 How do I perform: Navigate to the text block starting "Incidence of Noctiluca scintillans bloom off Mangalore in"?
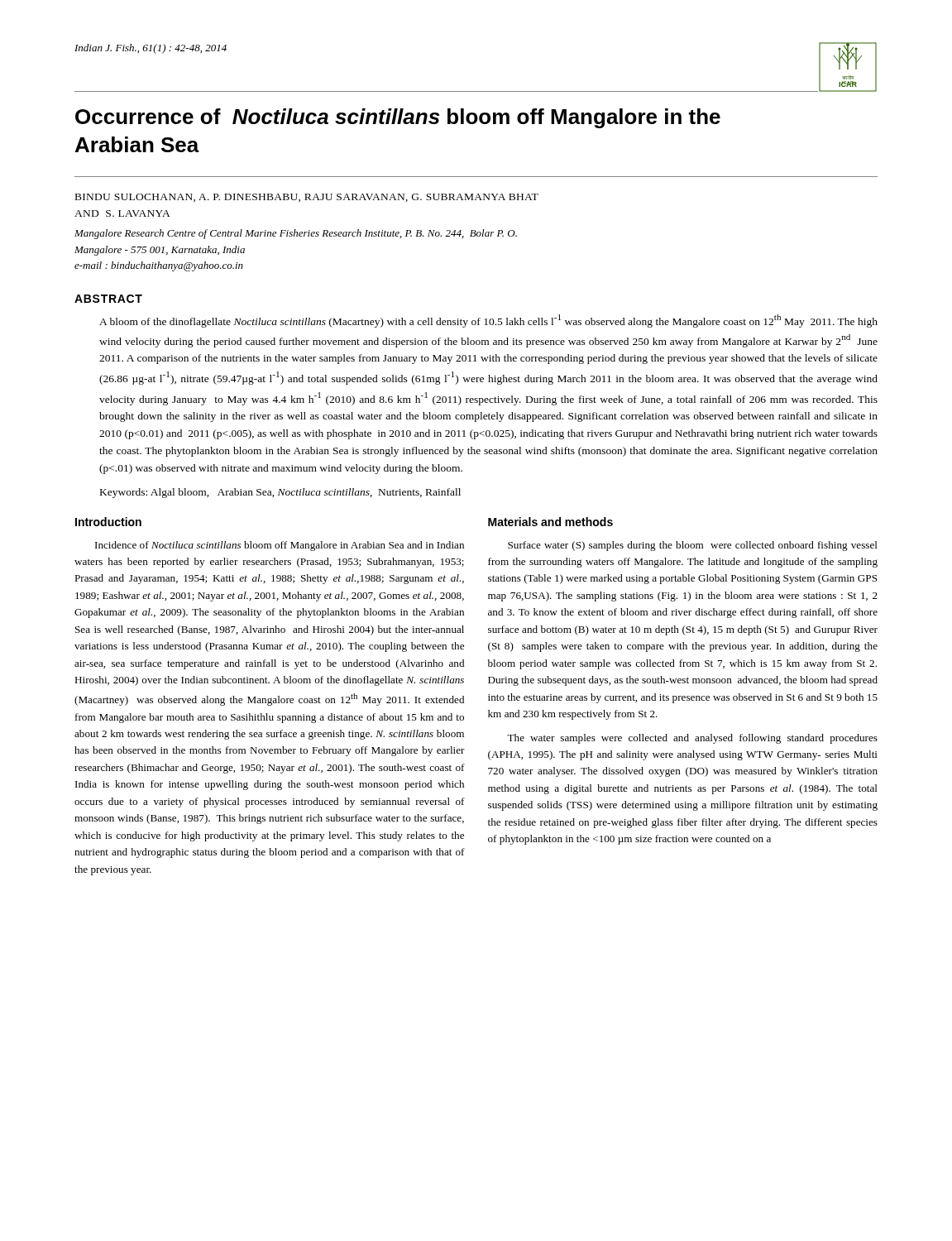tap(269, 707)
